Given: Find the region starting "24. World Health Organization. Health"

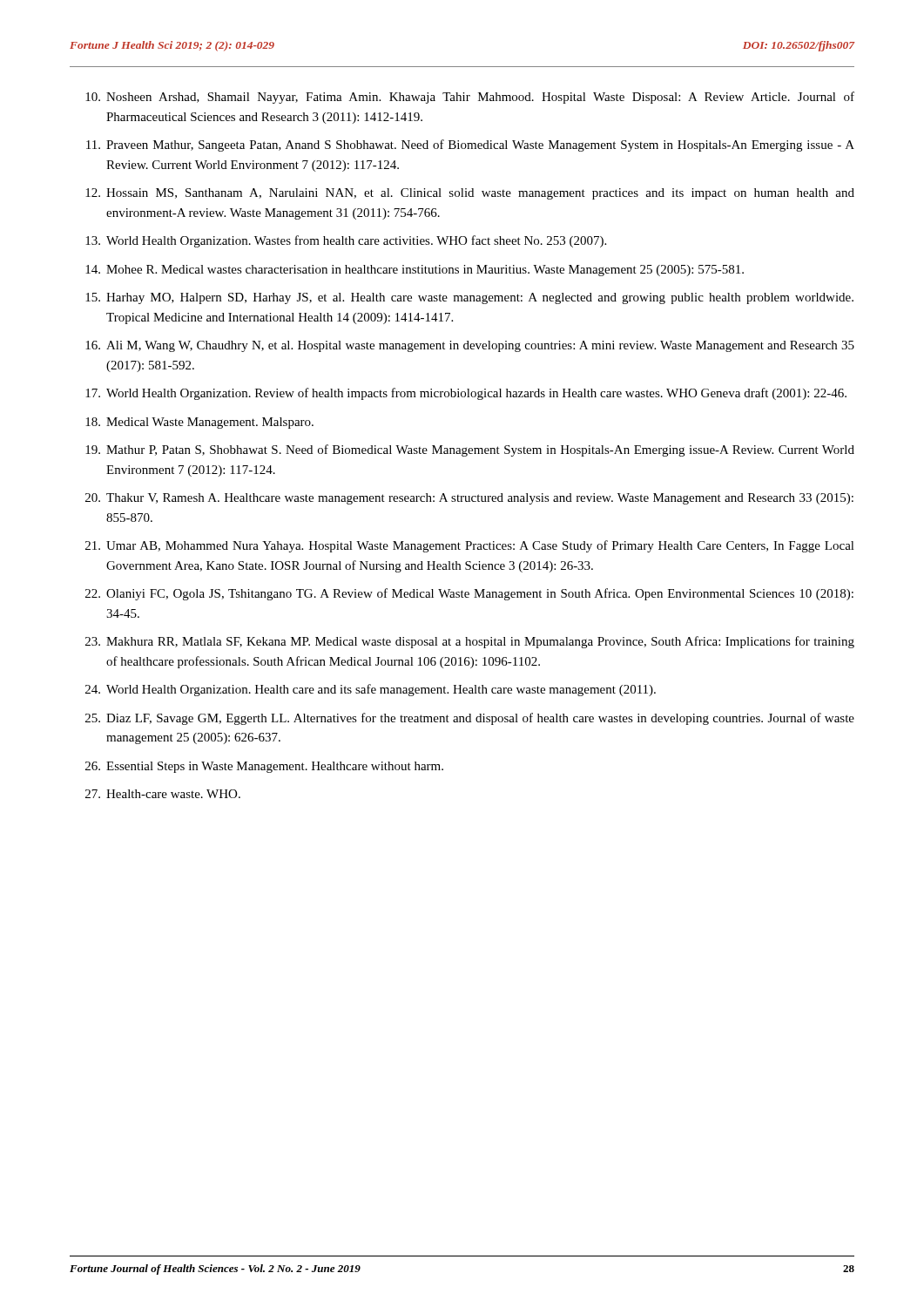Looking at the screenshot, I should pyautogui.click(x=462, y=689).
